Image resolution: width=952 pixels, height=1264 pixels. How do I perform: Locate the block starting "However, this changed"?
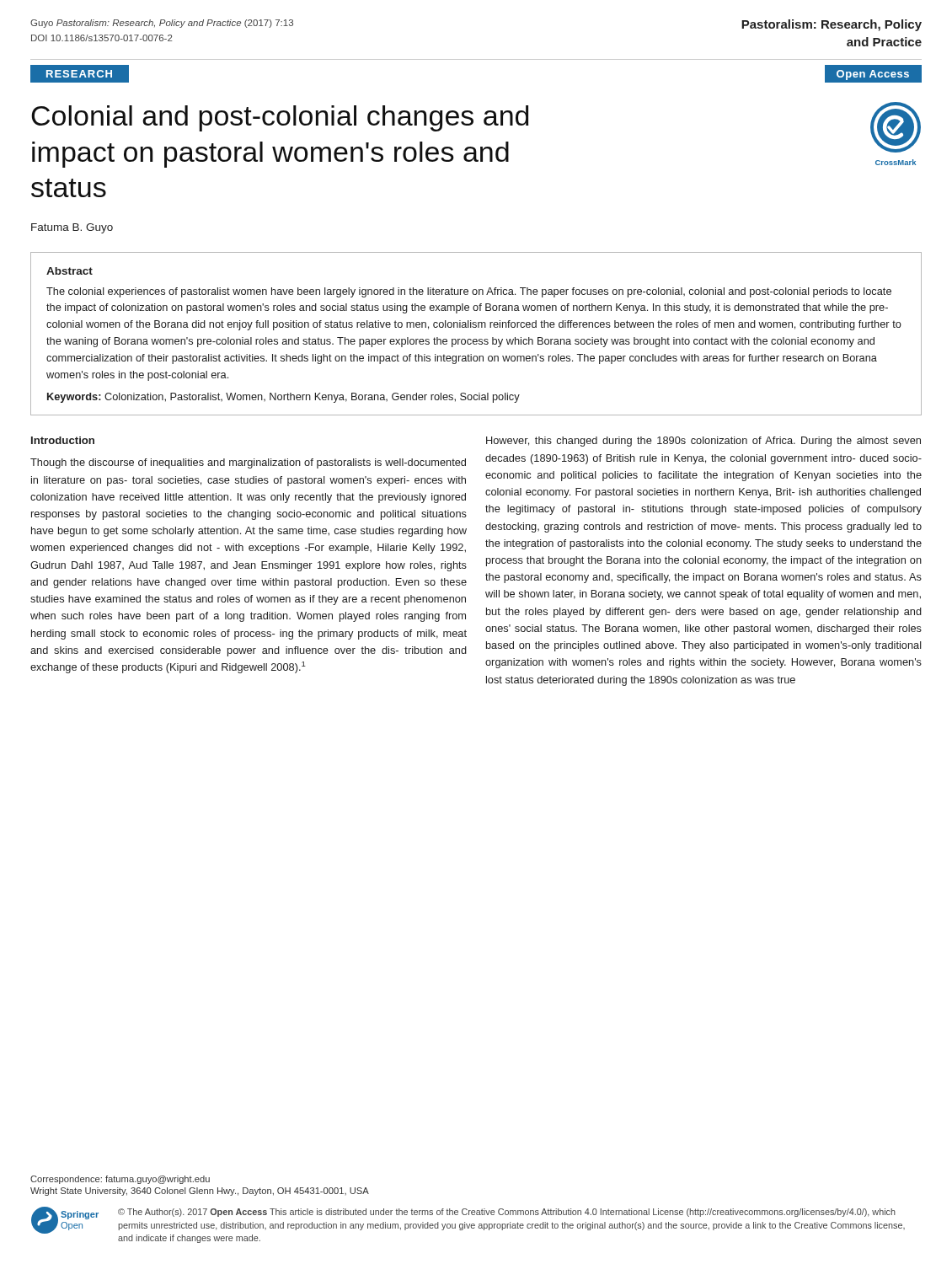pos(703,560)
